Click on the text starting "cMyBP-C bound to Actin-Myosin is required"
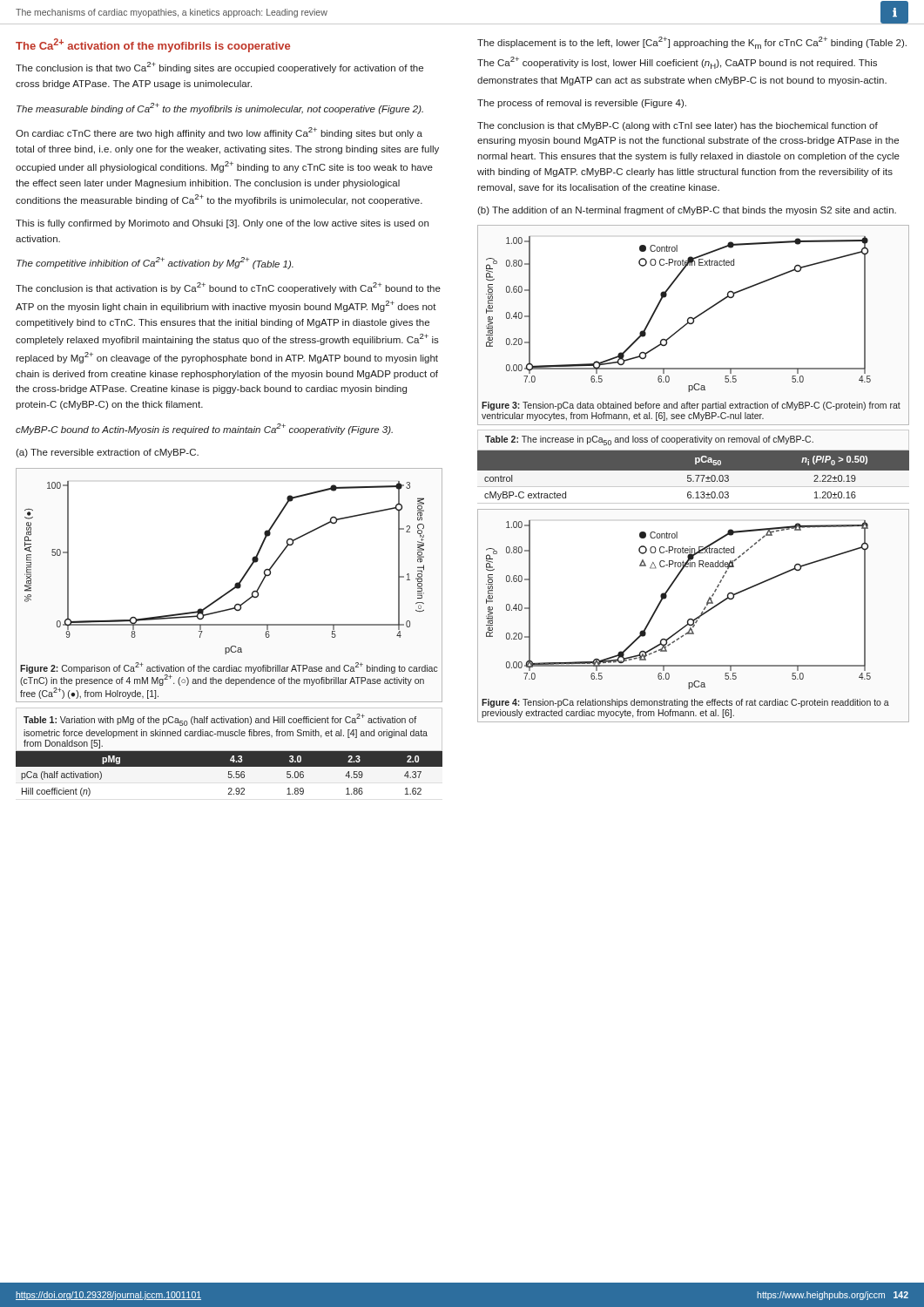Viewport: 924px width, 1307px height. pos(205,428)
